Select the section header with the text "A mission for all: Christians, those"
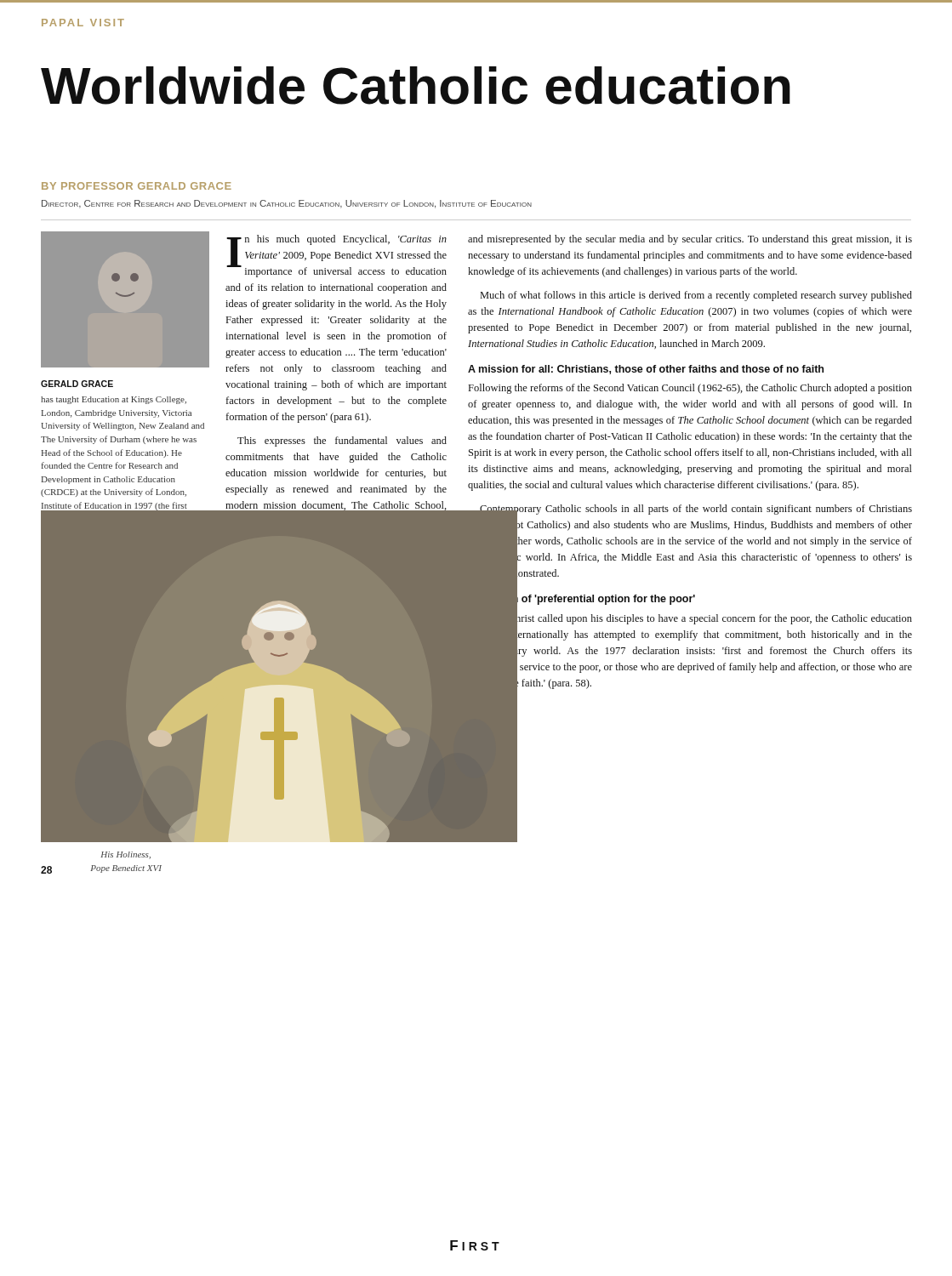 (x=646, y=369)
